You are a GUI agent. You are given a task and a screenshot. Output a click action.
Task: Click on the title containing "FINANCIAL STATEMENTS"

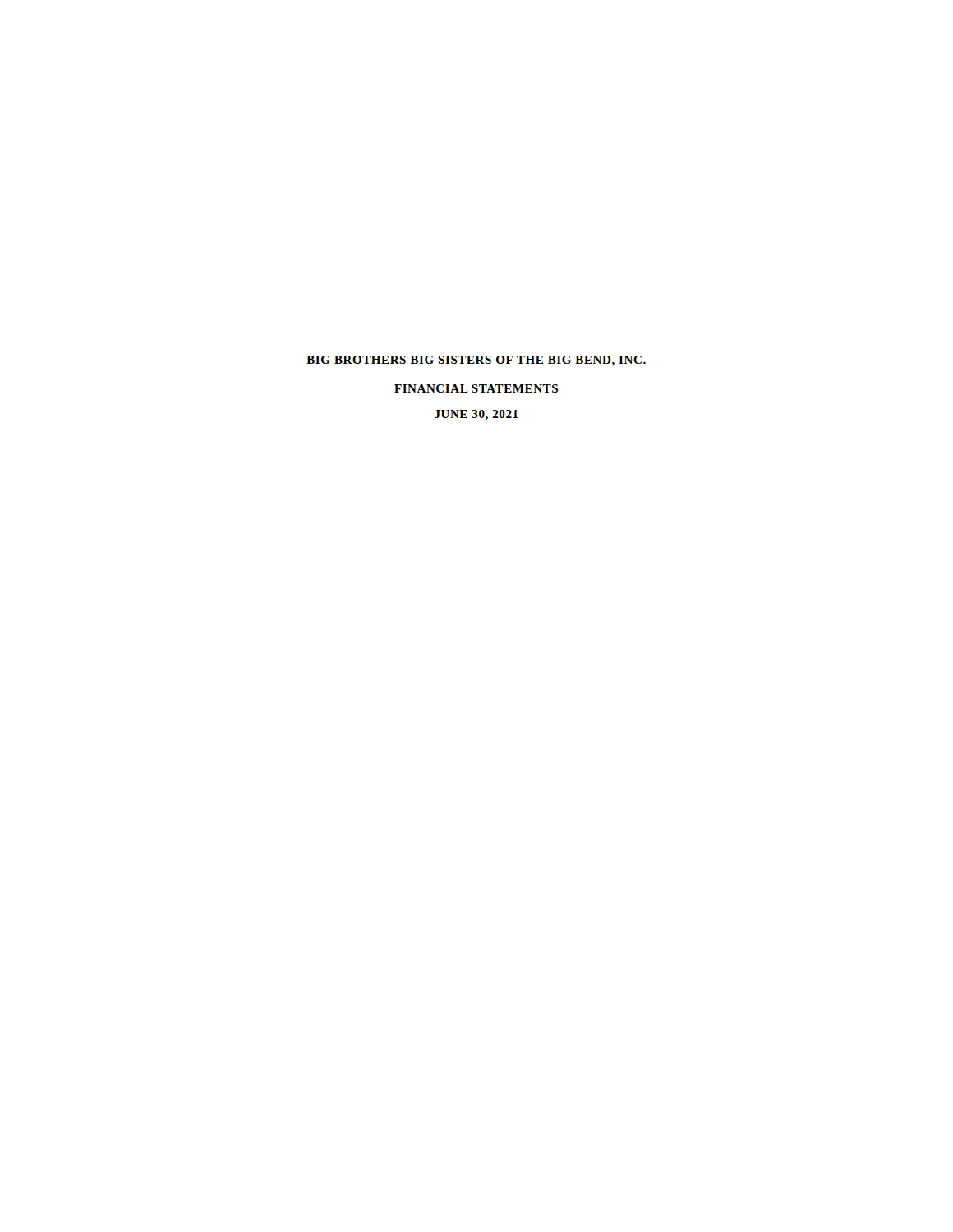coord(476,389)
